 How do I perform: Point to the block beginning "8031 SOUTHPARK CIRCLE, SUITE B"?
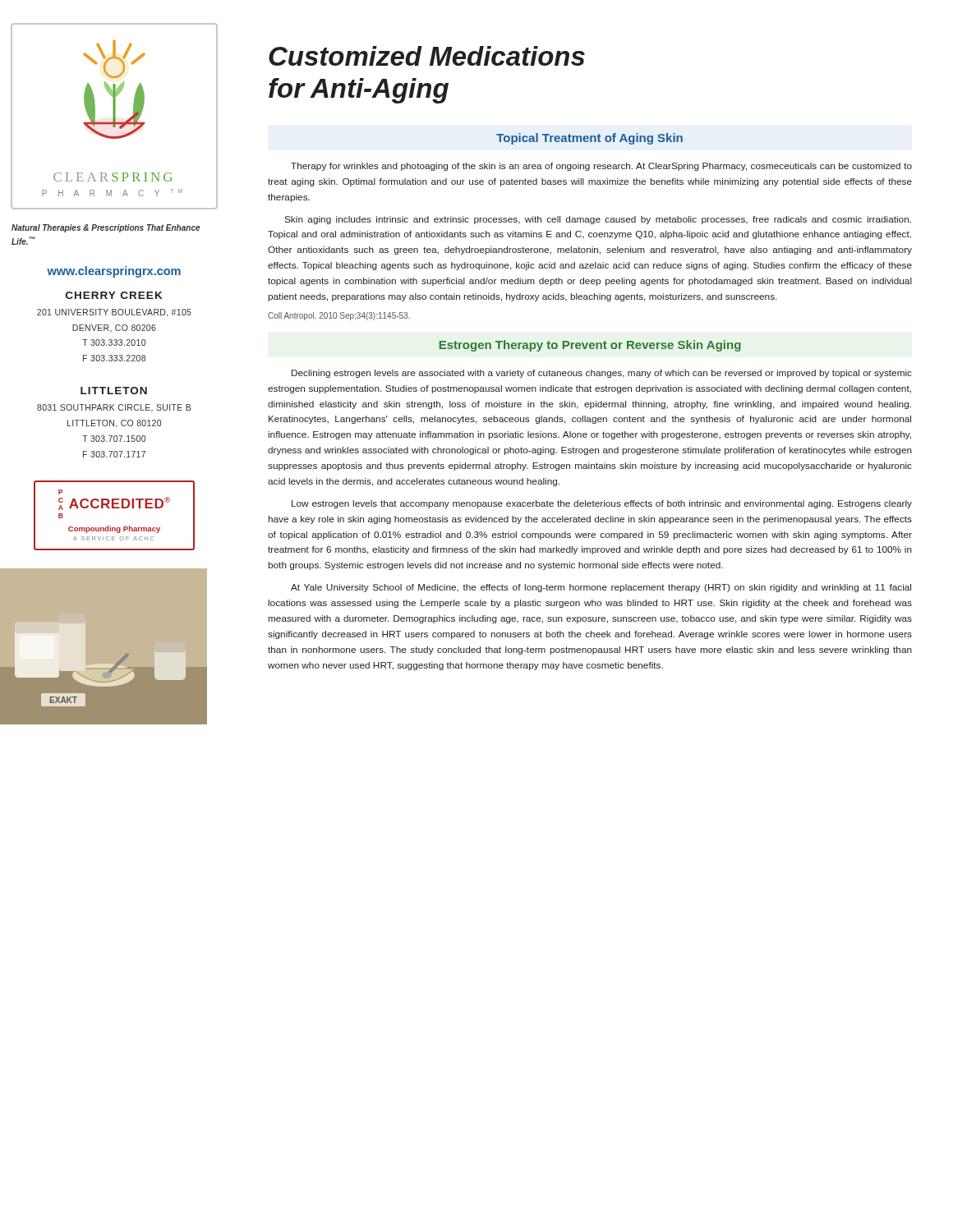click(x=114, y=431)
